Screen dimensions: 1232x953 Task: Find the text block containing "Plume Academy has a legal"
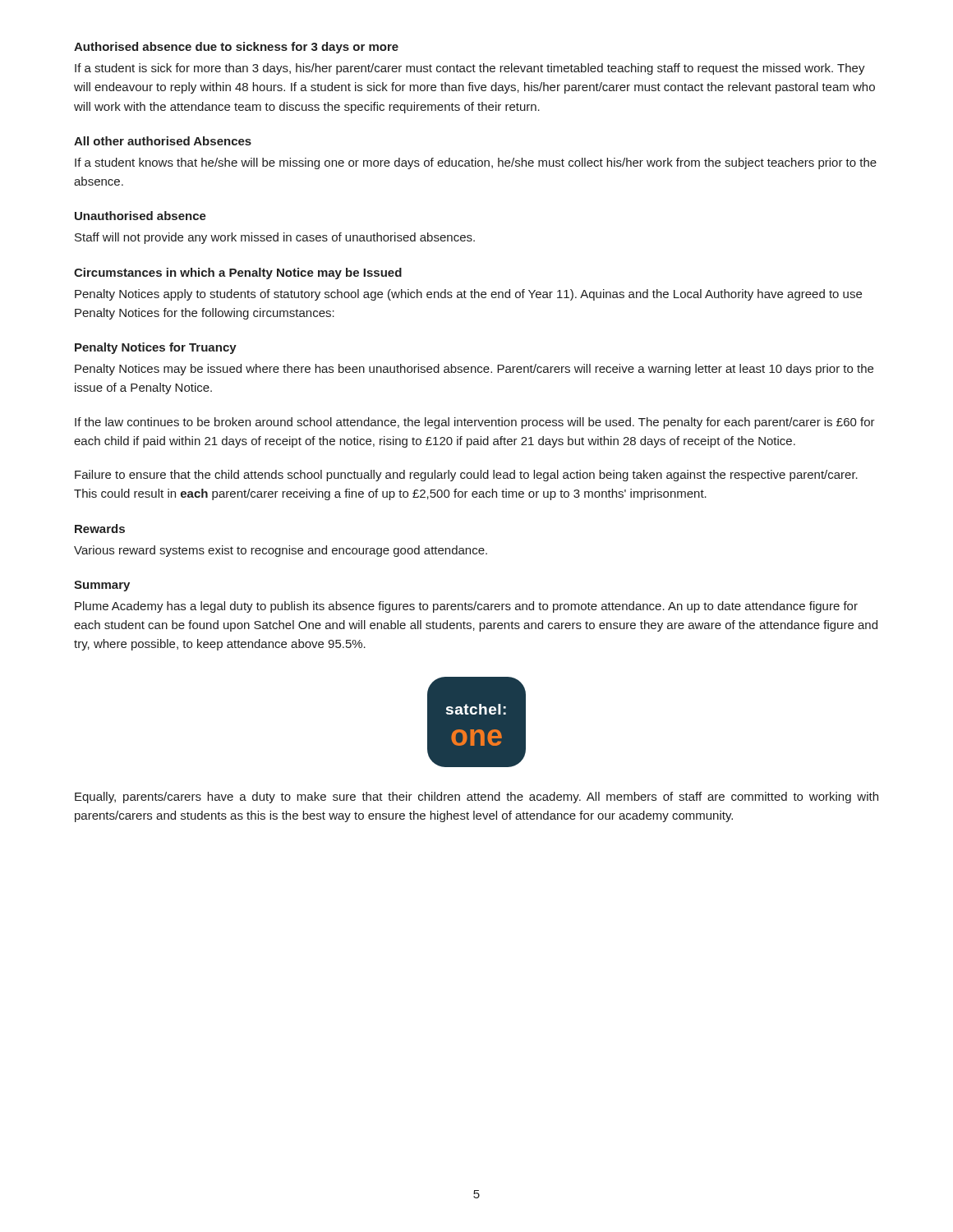point(476,625)
